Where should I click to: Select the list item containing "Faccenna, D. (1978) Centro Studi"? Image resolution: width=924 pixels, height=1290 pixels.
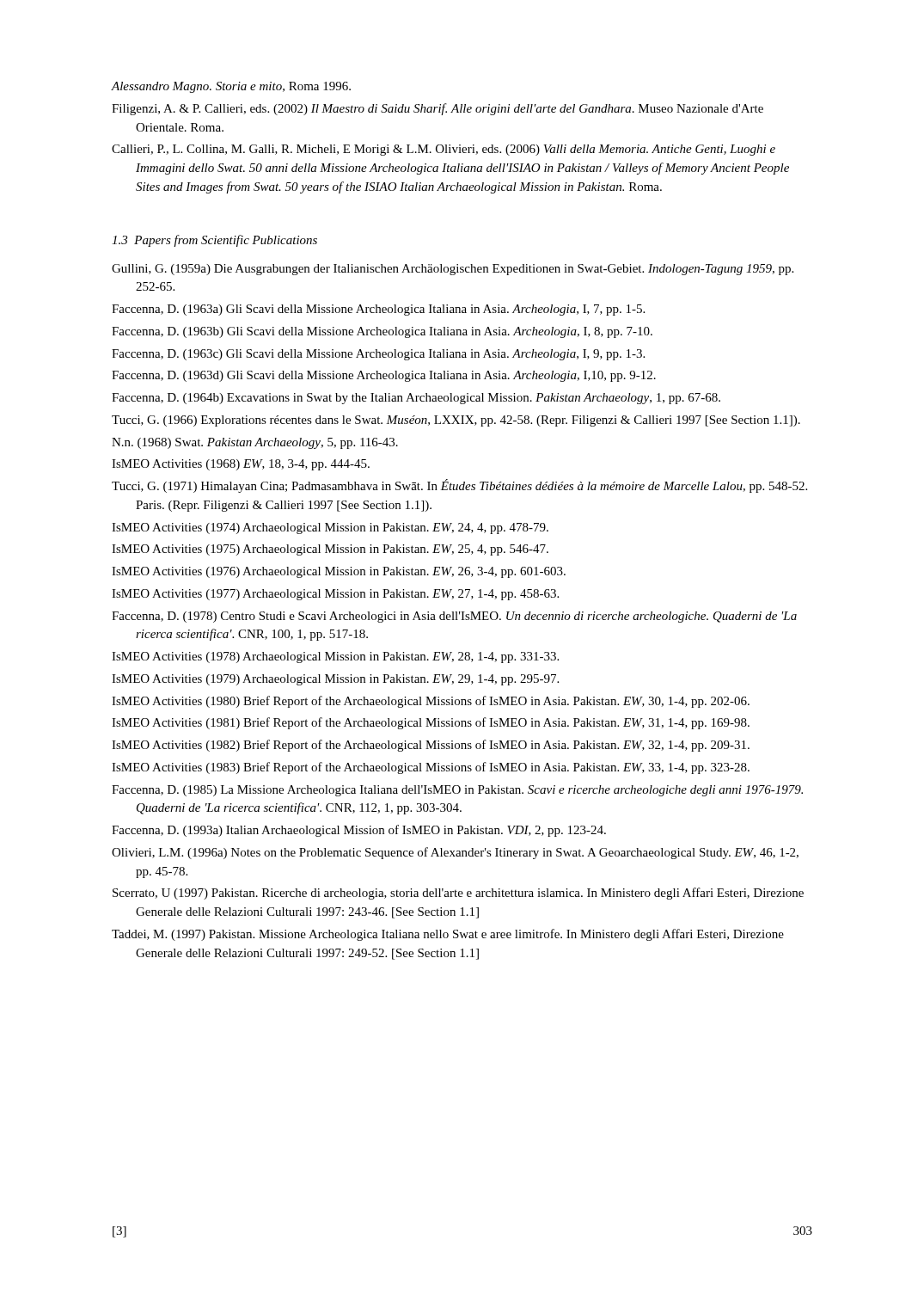(454, 625)
